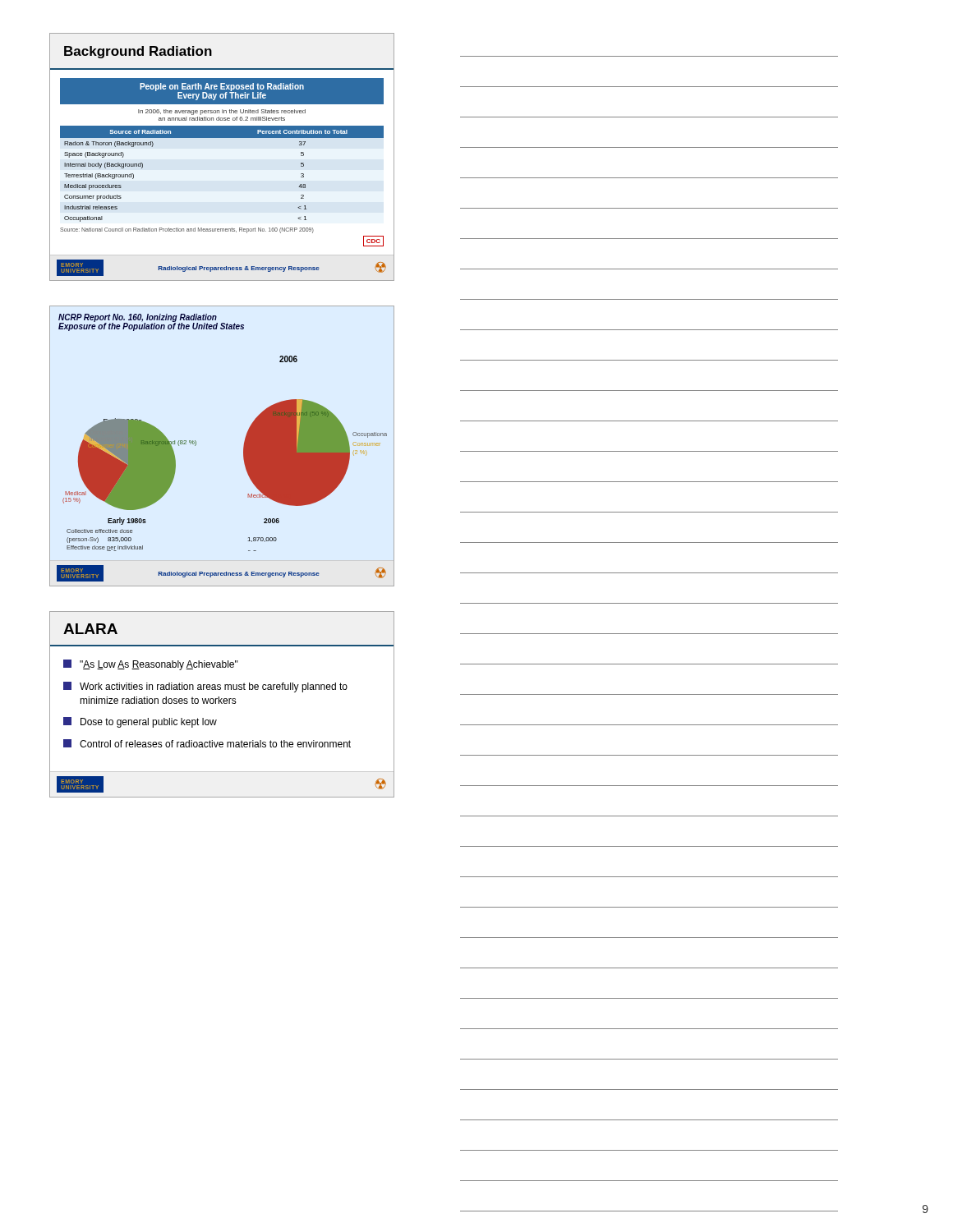
Task: Locate the element starting ""As Low As Reasonably Achievable""
Action: click(151, 665)
